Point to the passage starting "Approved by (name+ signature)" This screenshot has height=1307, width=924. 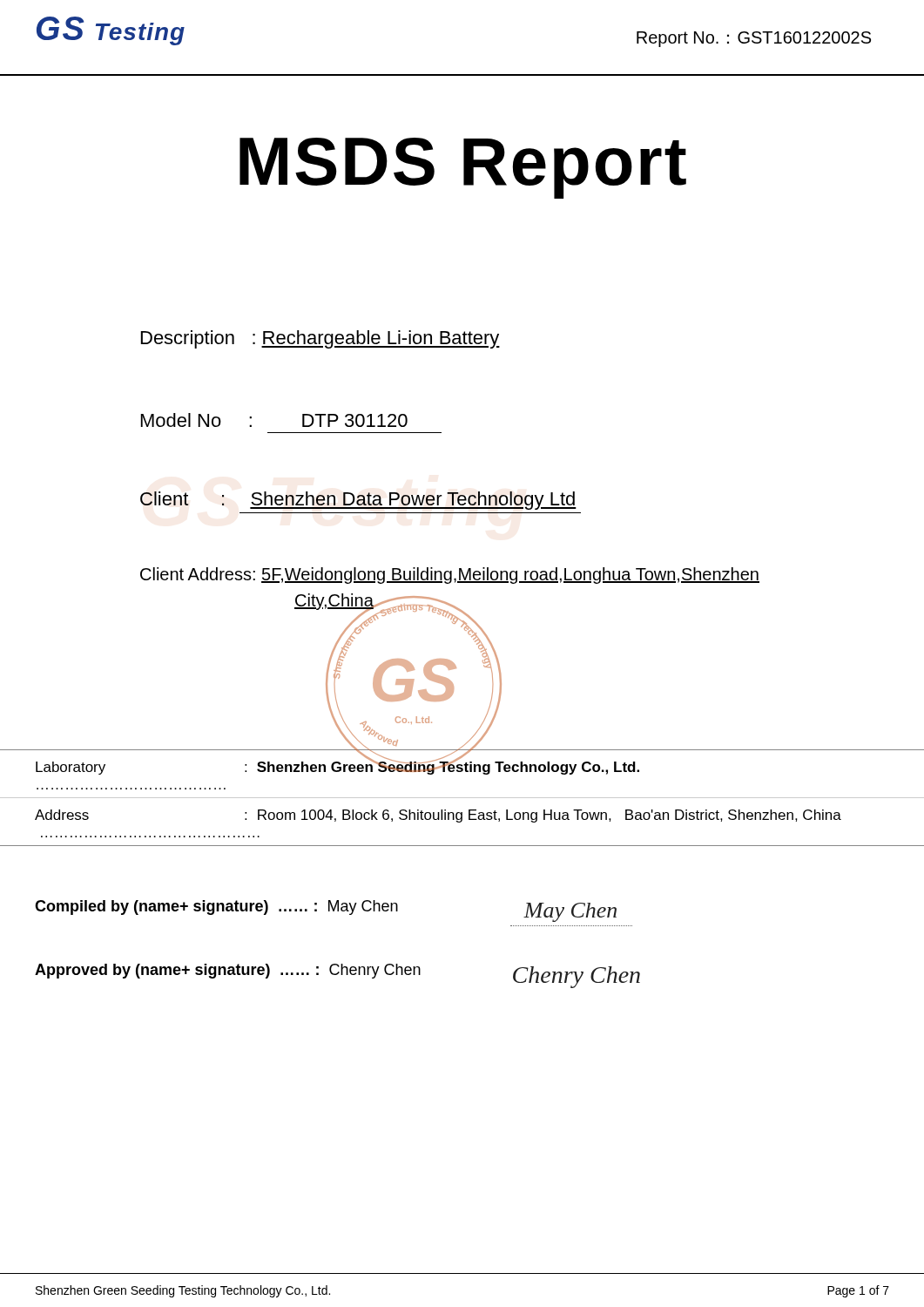click(x=338, y=975)
